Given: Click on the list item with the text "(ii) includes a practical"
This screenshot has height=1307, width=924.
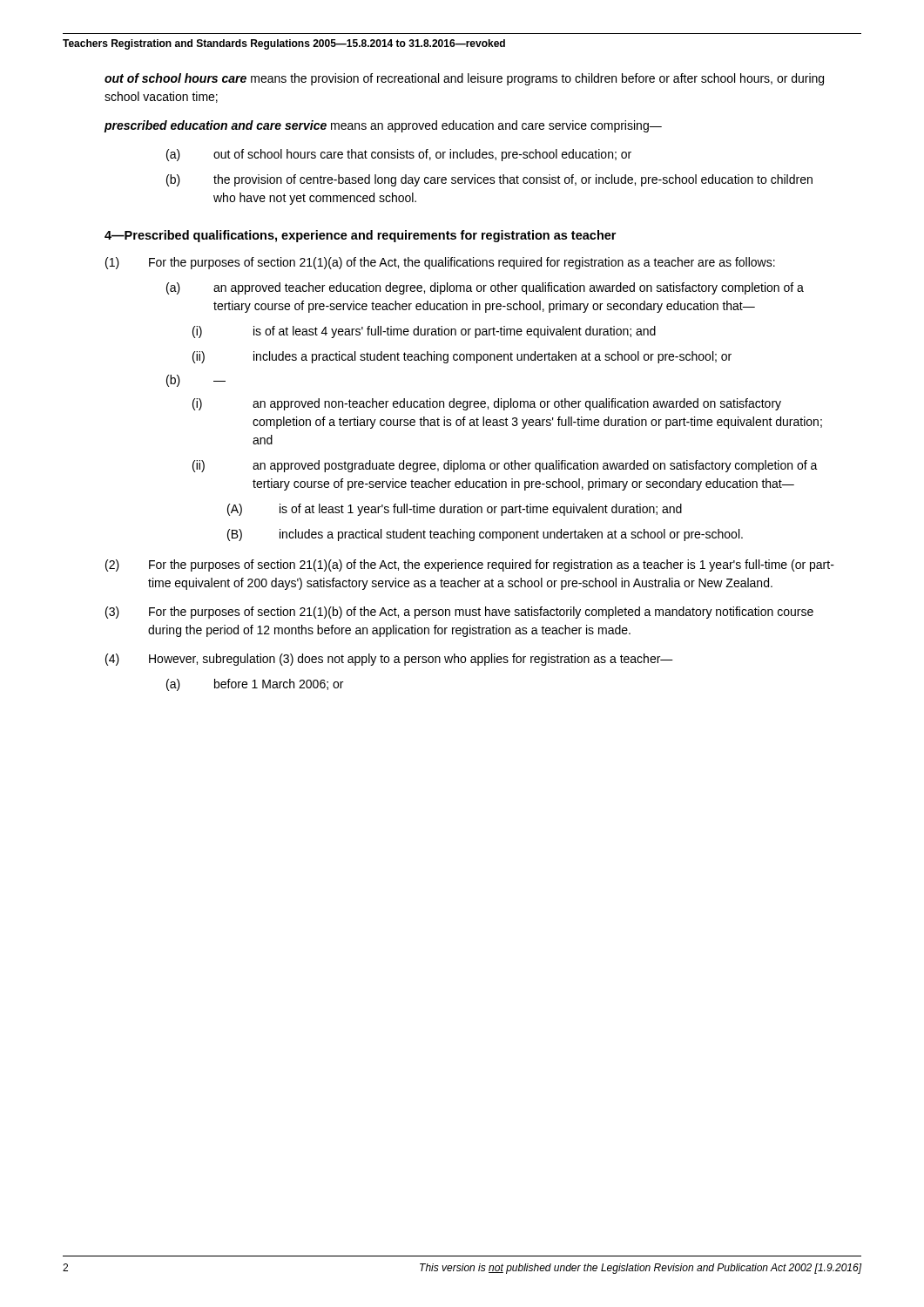Looking at the screenshot, I should 506,357.
